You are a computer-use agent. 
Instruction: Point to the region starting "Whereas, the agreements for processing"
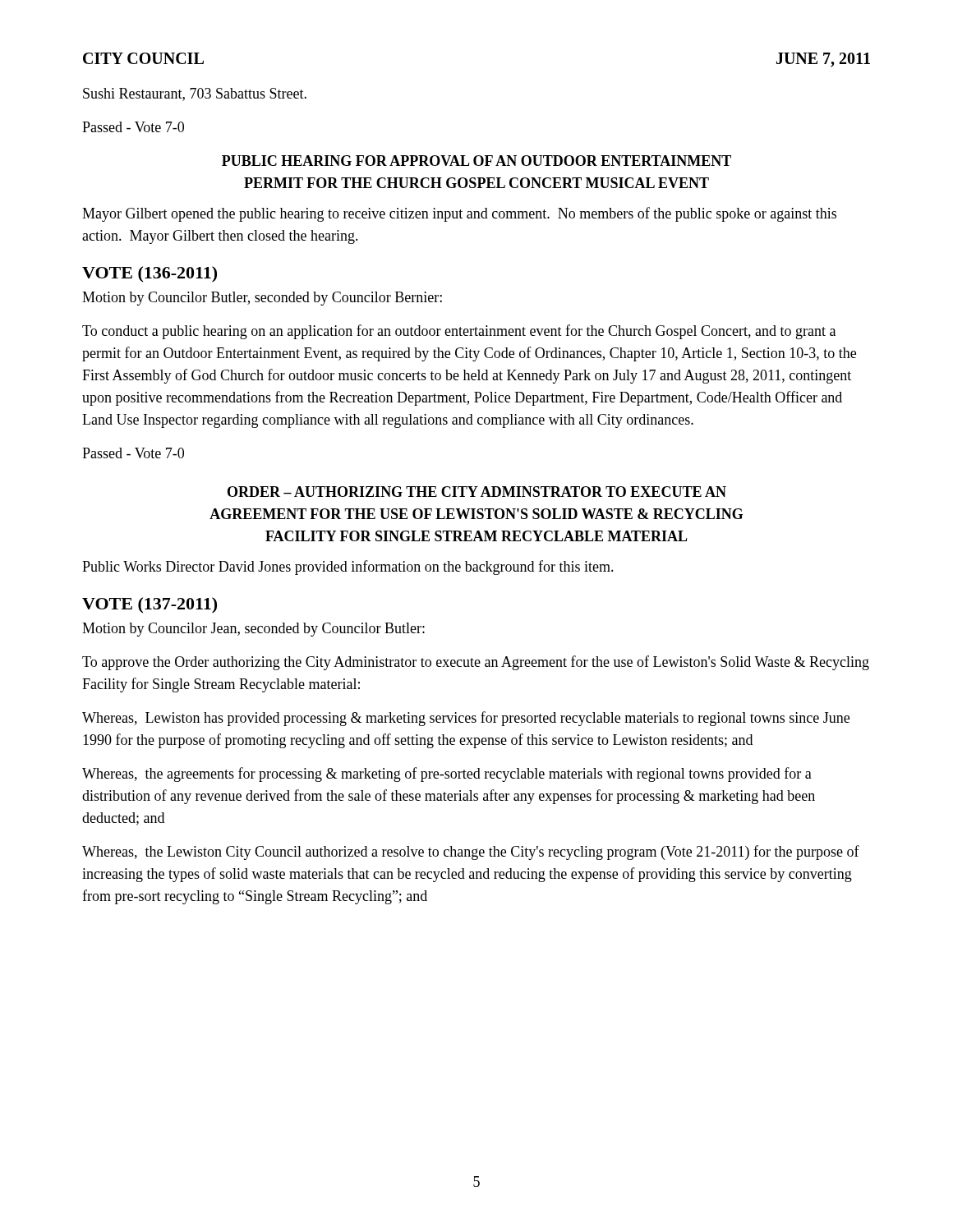pos(449,796)
